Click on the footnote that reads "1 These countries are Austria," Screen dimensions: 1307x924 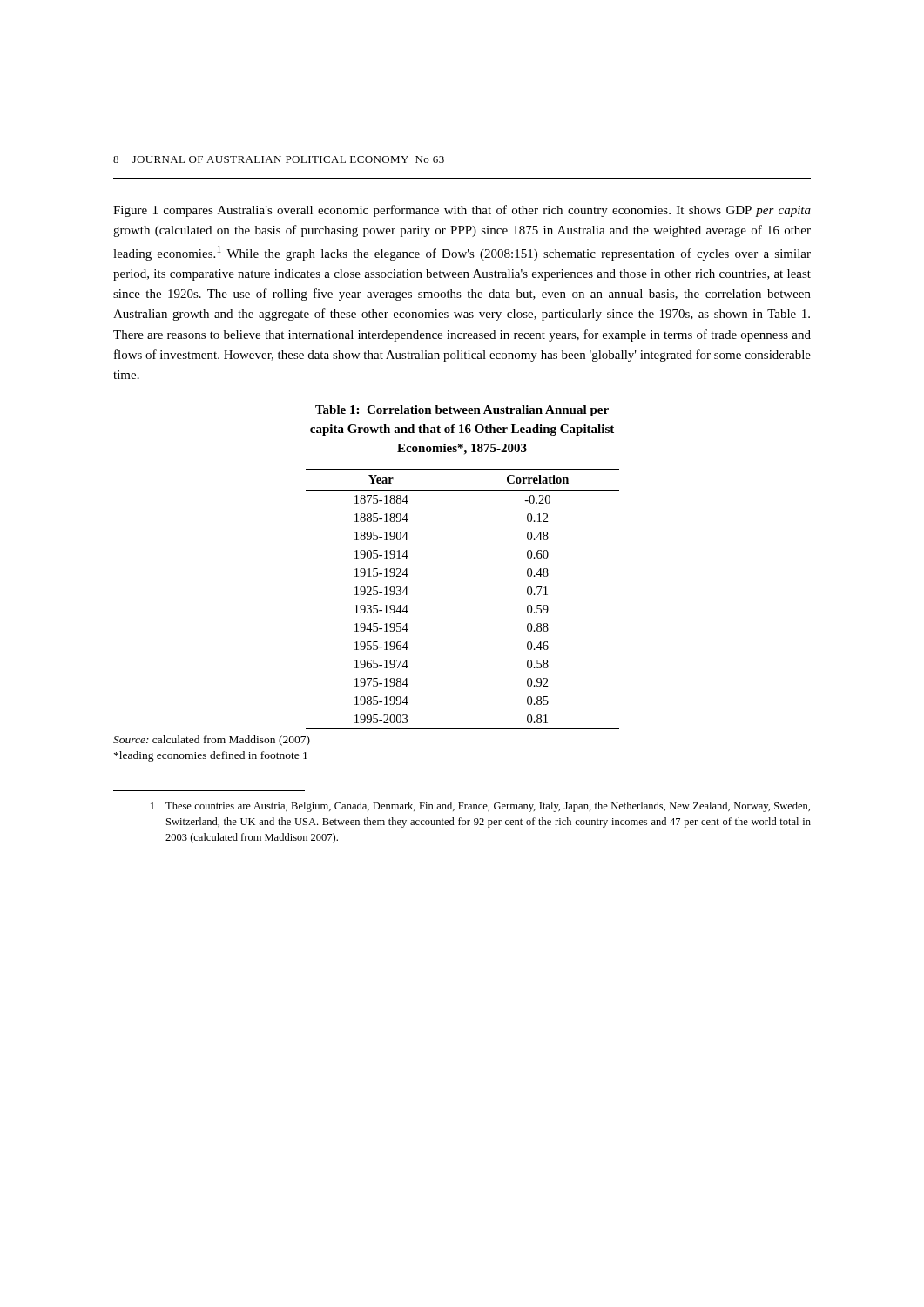[x=462, y=821]
